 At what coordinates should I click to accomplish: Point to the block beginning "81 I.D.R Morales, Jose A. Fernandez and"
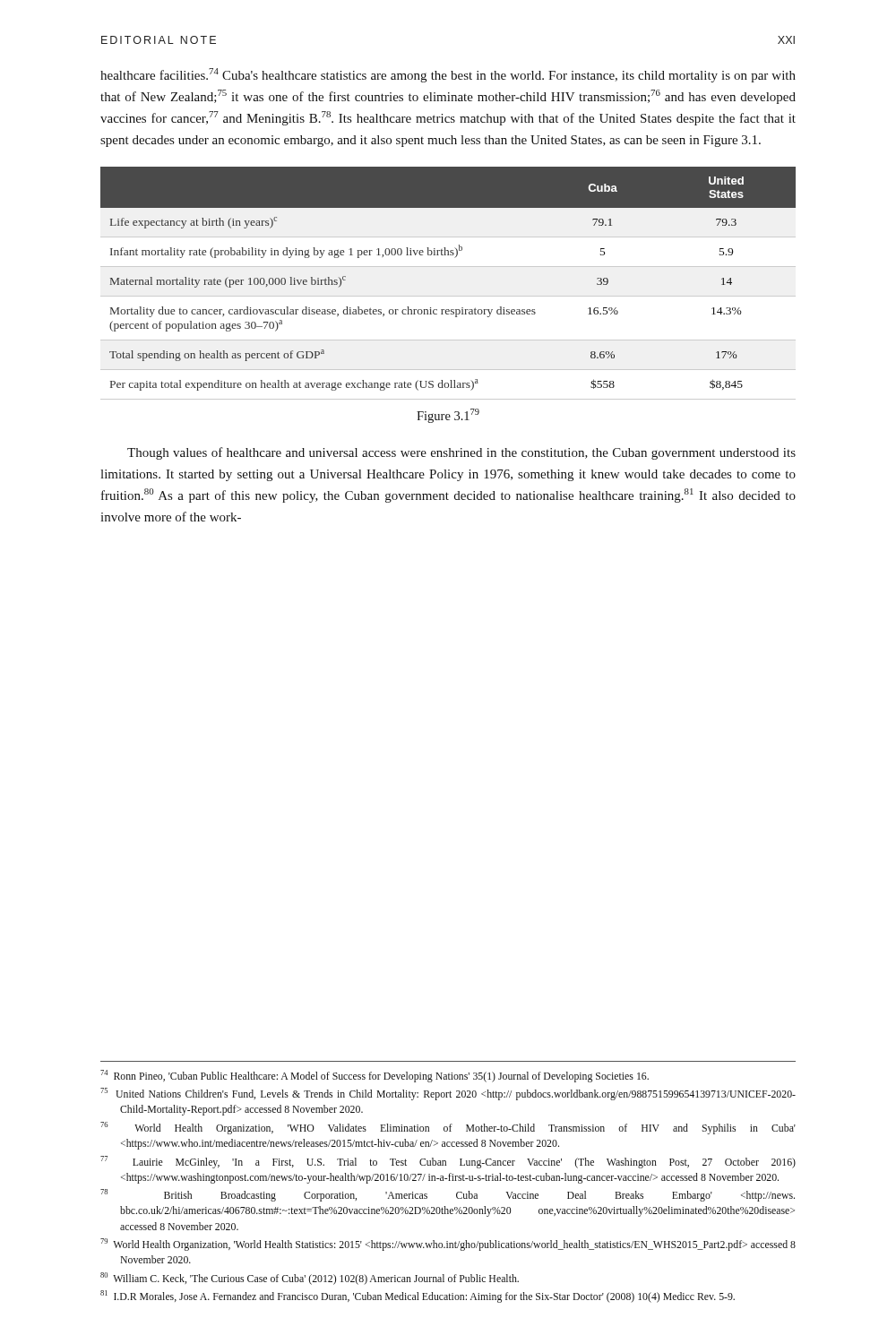click(418, 1296)
